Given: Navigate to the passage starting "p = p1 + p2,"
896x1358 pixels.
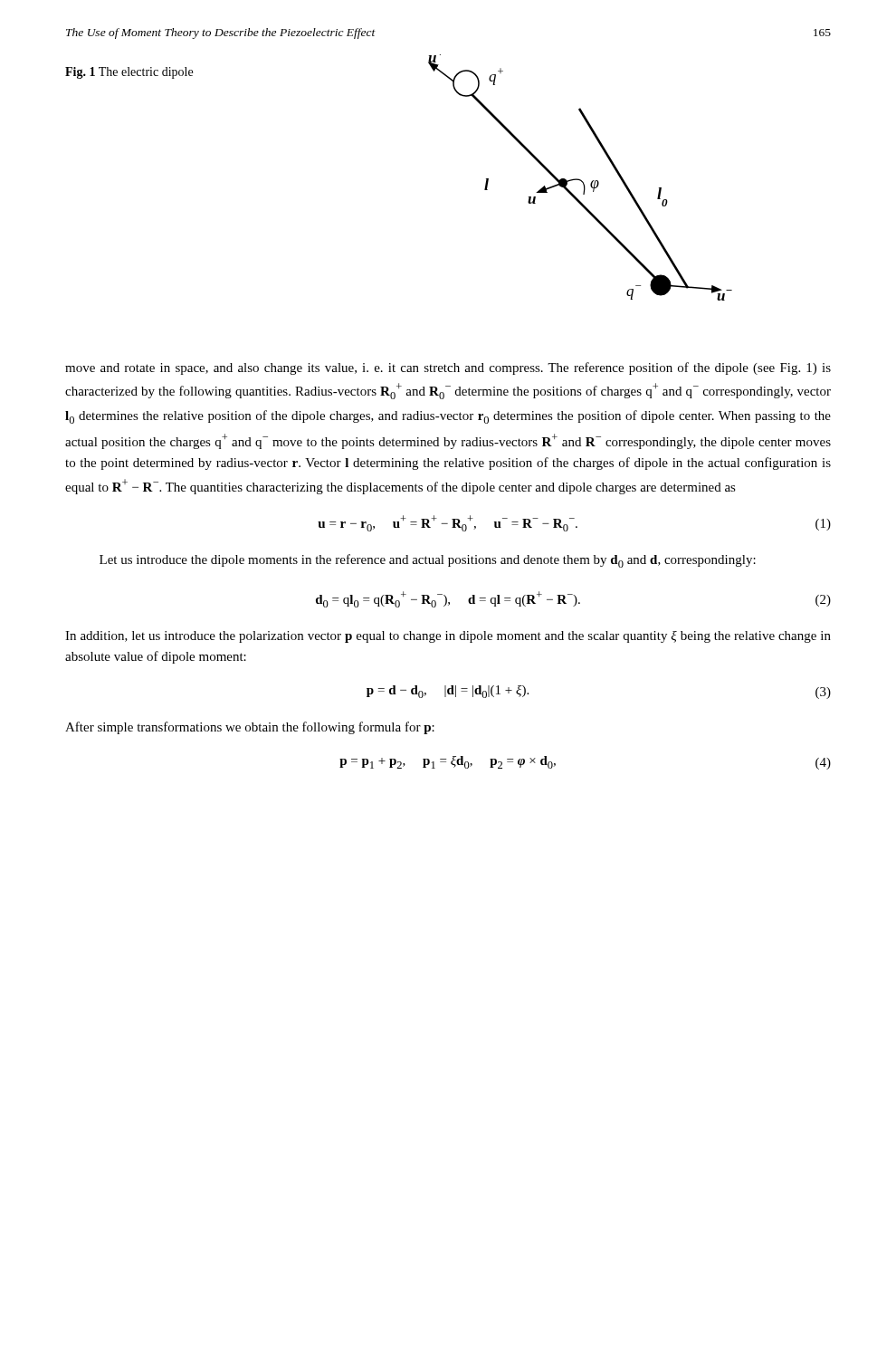Looking at the screenshot, I should point(372,763).
